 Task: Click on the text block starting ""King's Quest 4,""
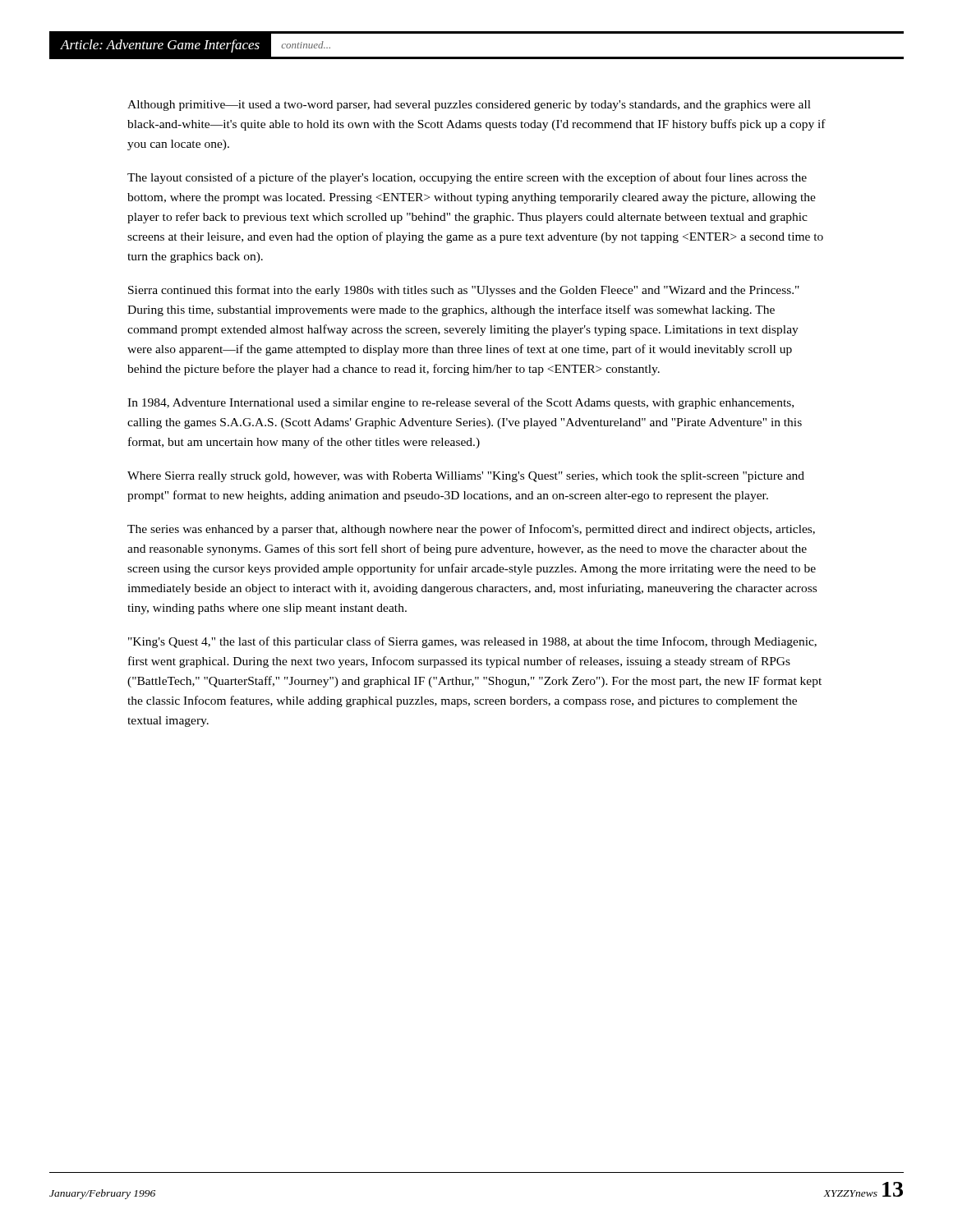click(x=475, y=681)
